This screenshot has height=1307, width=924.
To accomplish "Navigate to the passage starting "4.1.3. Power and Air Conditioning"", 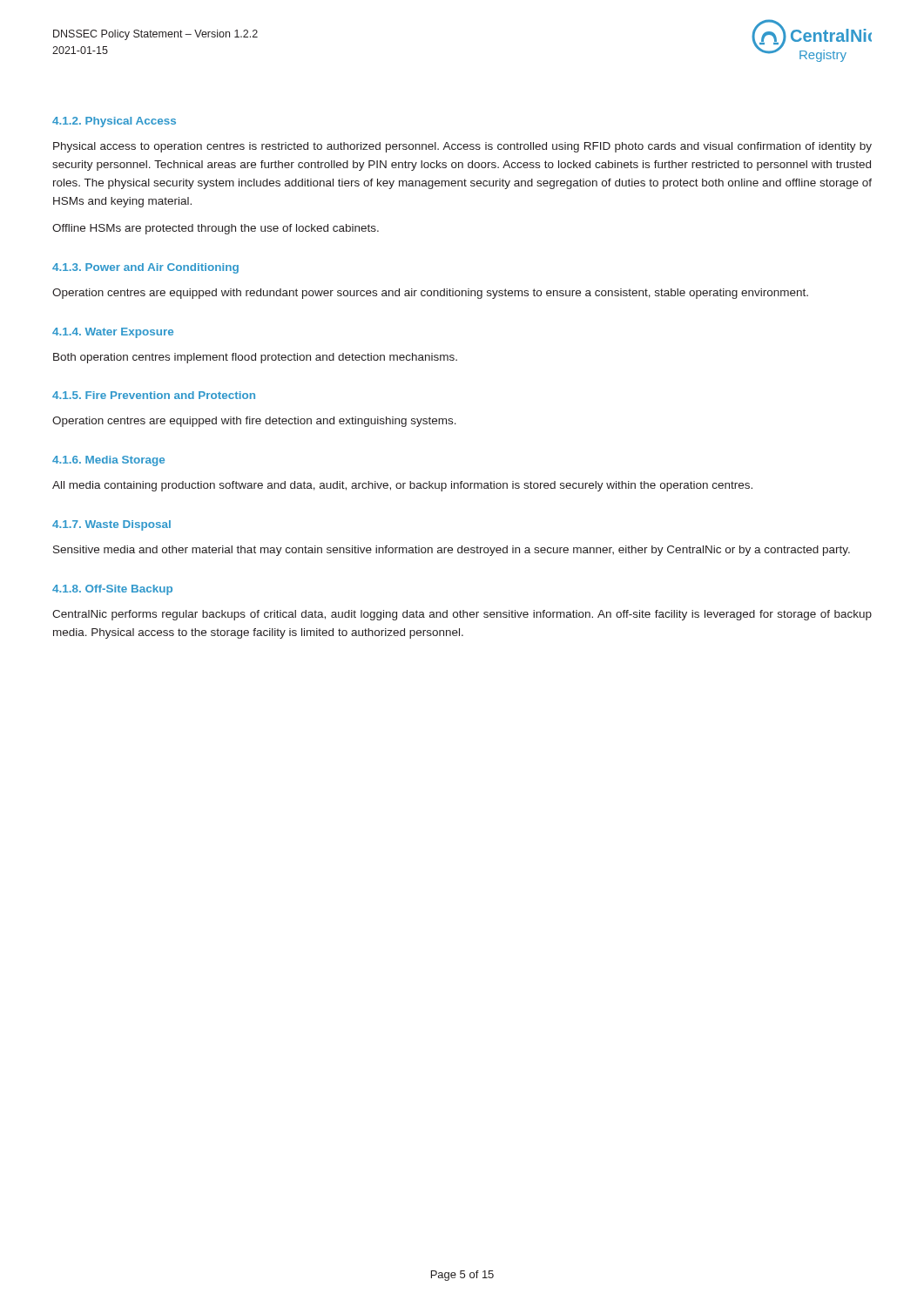I will [x=146, y=267].
